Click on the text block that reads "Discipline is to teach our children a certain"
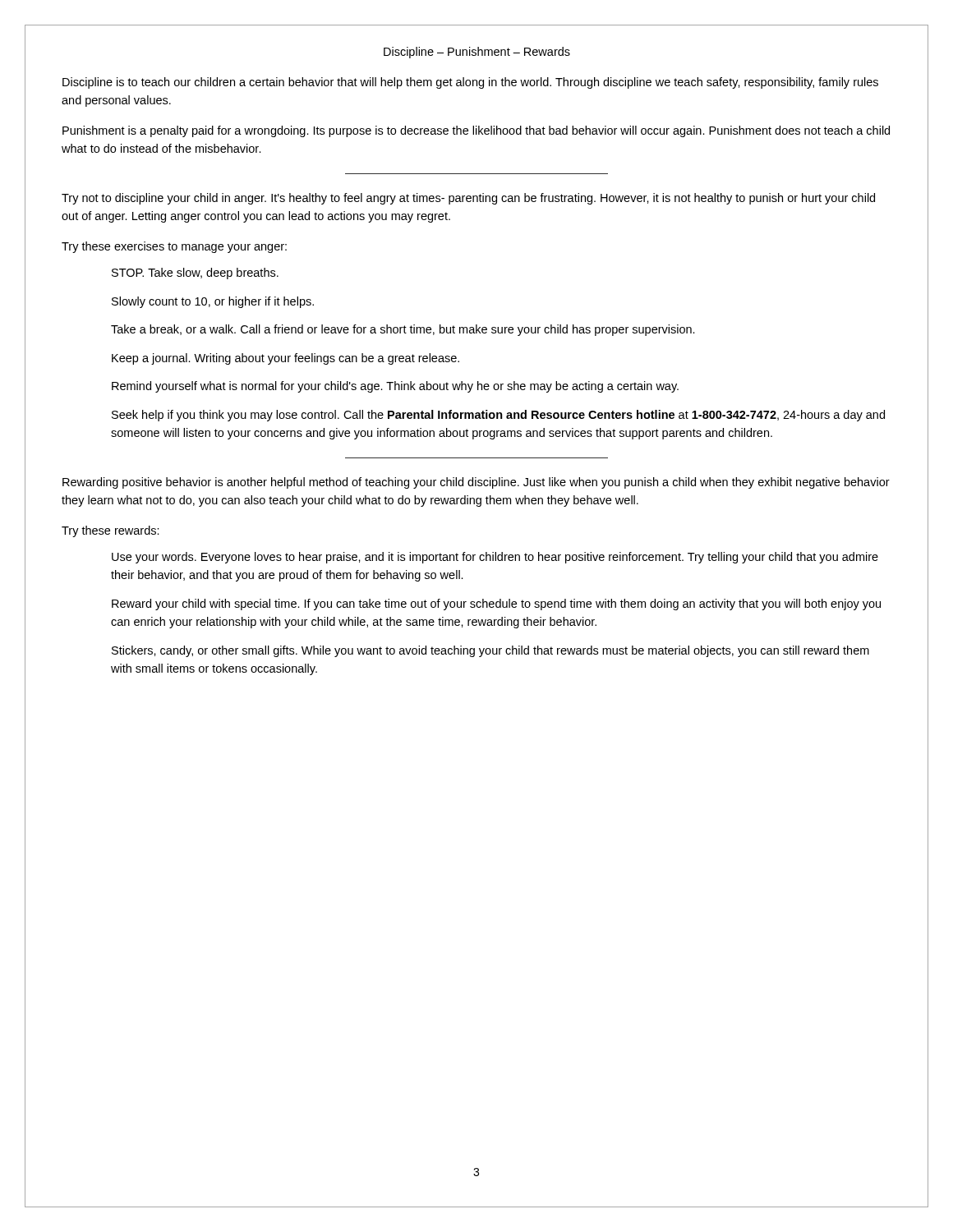953x1232 pixels. (470, 91)
